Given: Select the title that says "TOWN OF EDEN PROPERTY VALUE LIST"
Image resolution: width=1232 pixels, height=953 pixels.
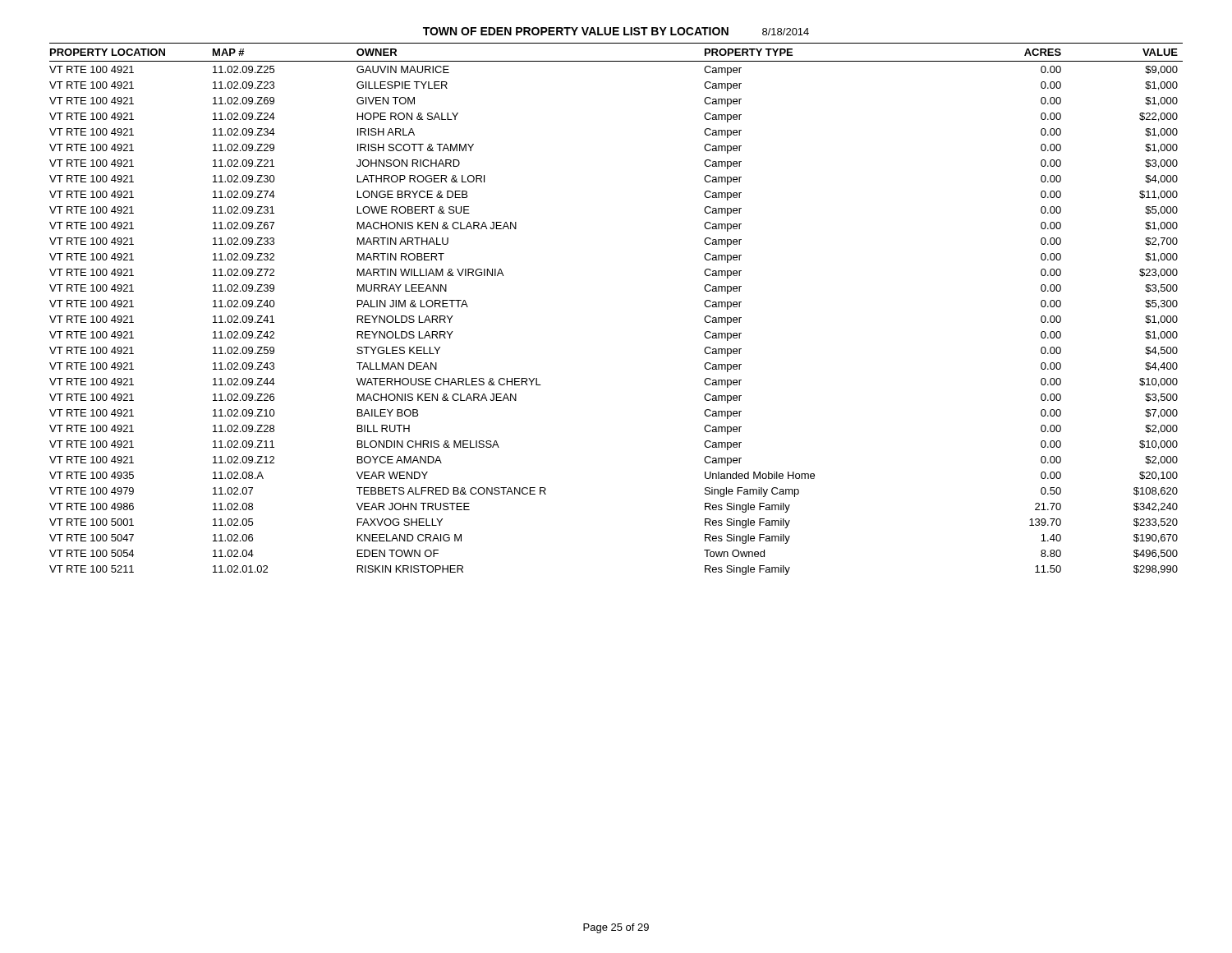Looking at the screenshot, I should coord(576,31).
